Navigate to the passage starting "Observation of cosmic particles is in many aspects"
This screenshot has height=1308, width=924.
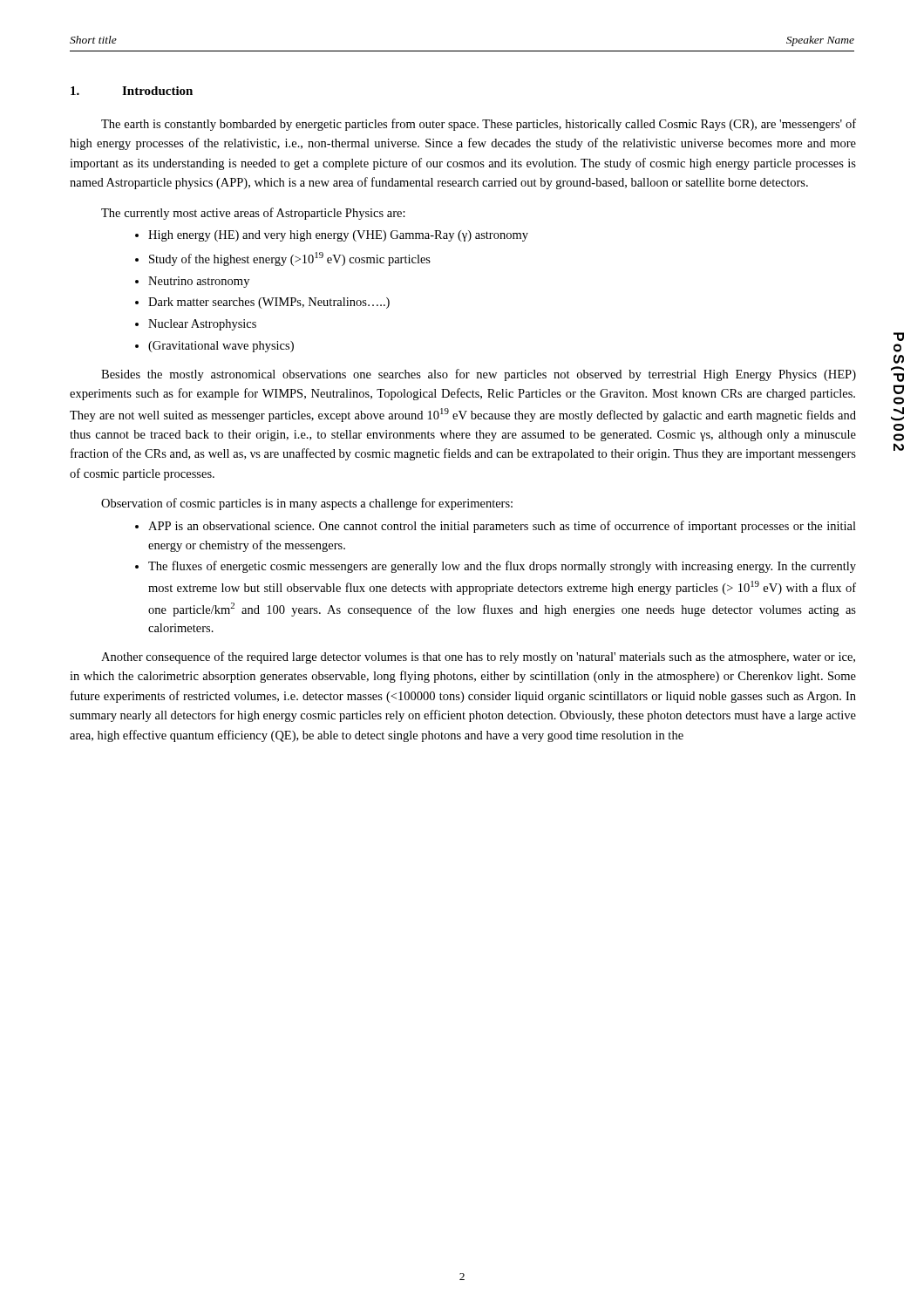click(x=463, y=504)
